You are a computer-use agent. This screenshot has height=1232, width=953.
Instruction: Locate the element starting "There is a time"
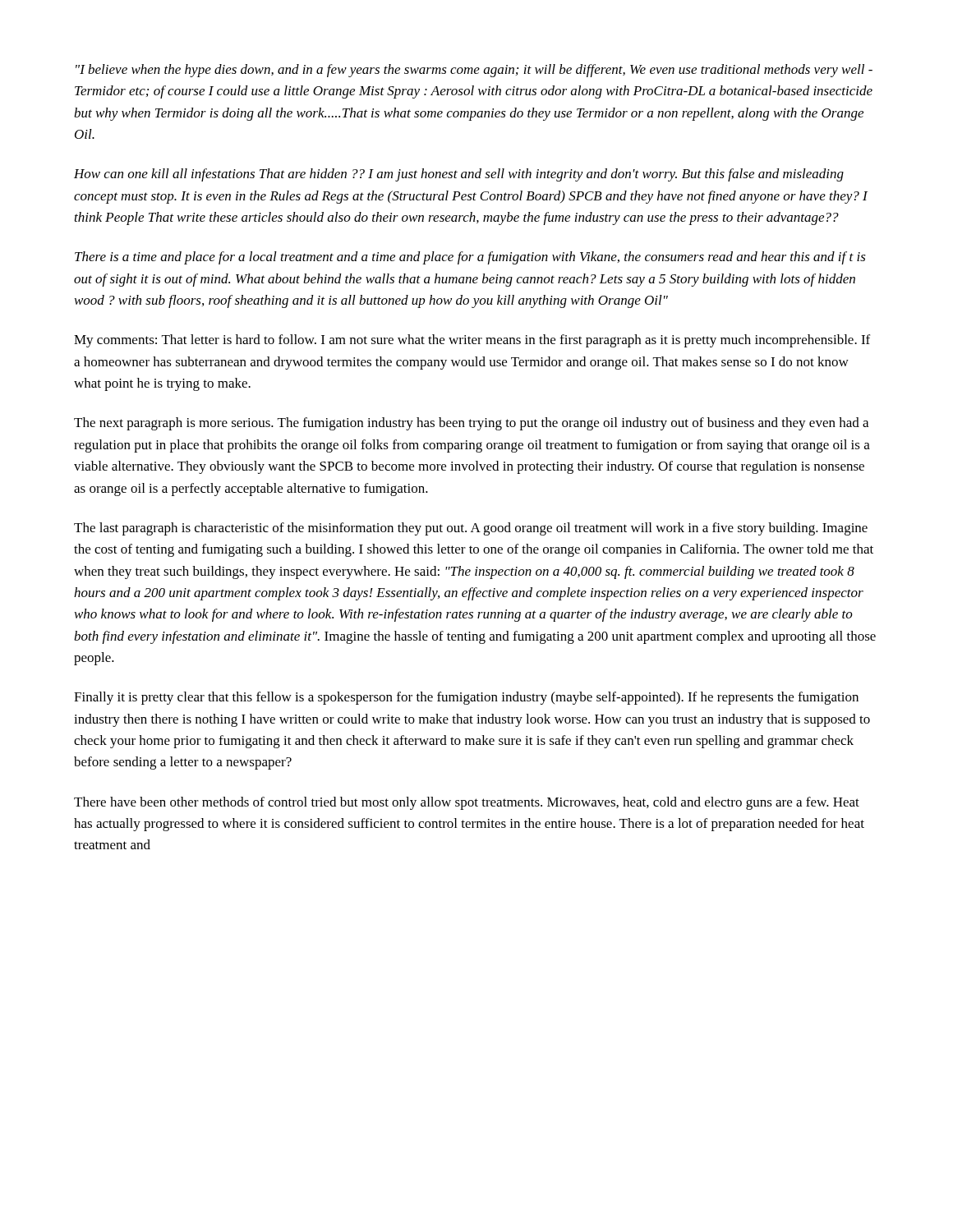[470, 279]
